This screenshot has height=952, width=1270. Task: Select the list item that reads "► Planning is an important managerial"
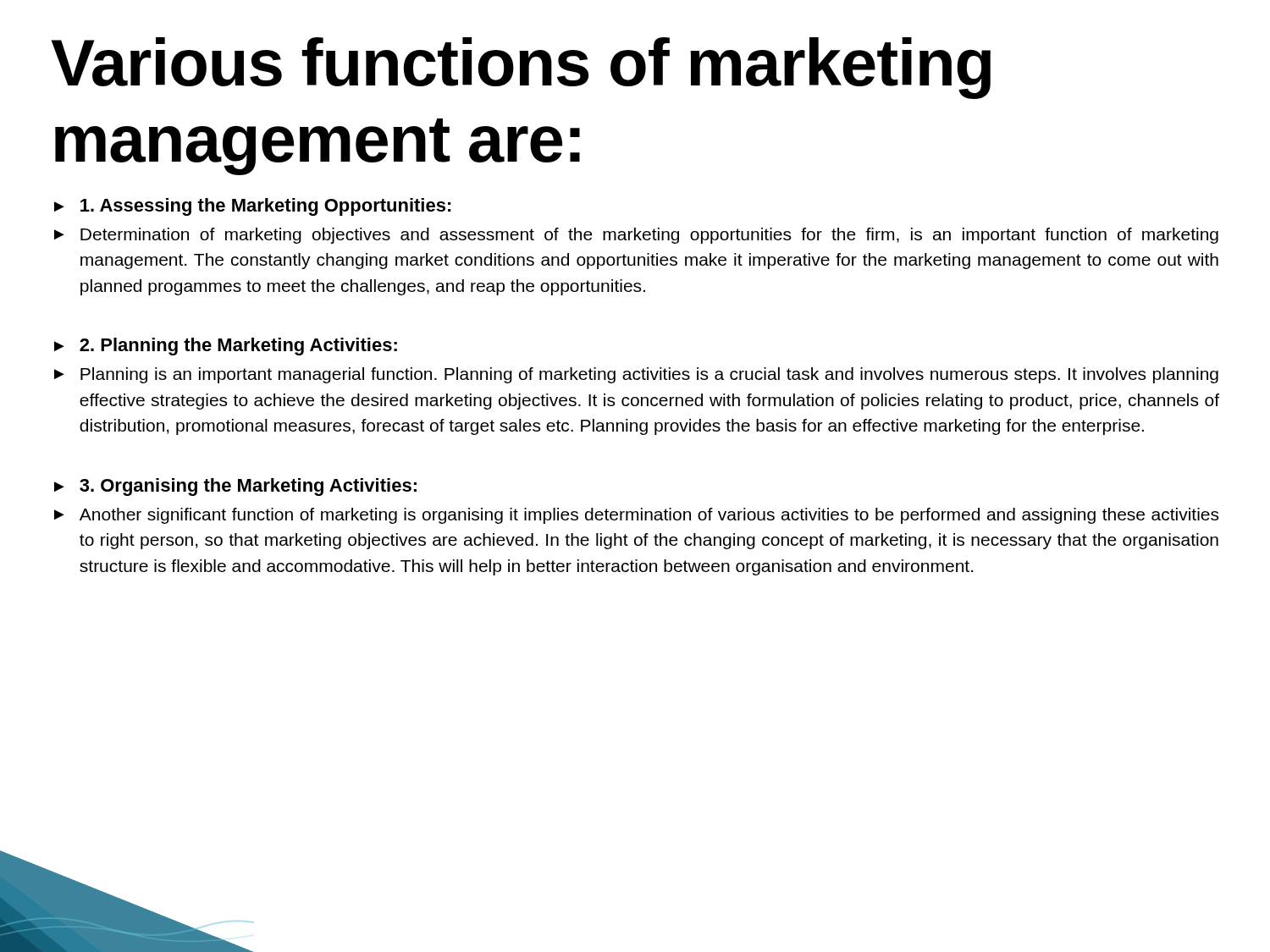[635, 400]
